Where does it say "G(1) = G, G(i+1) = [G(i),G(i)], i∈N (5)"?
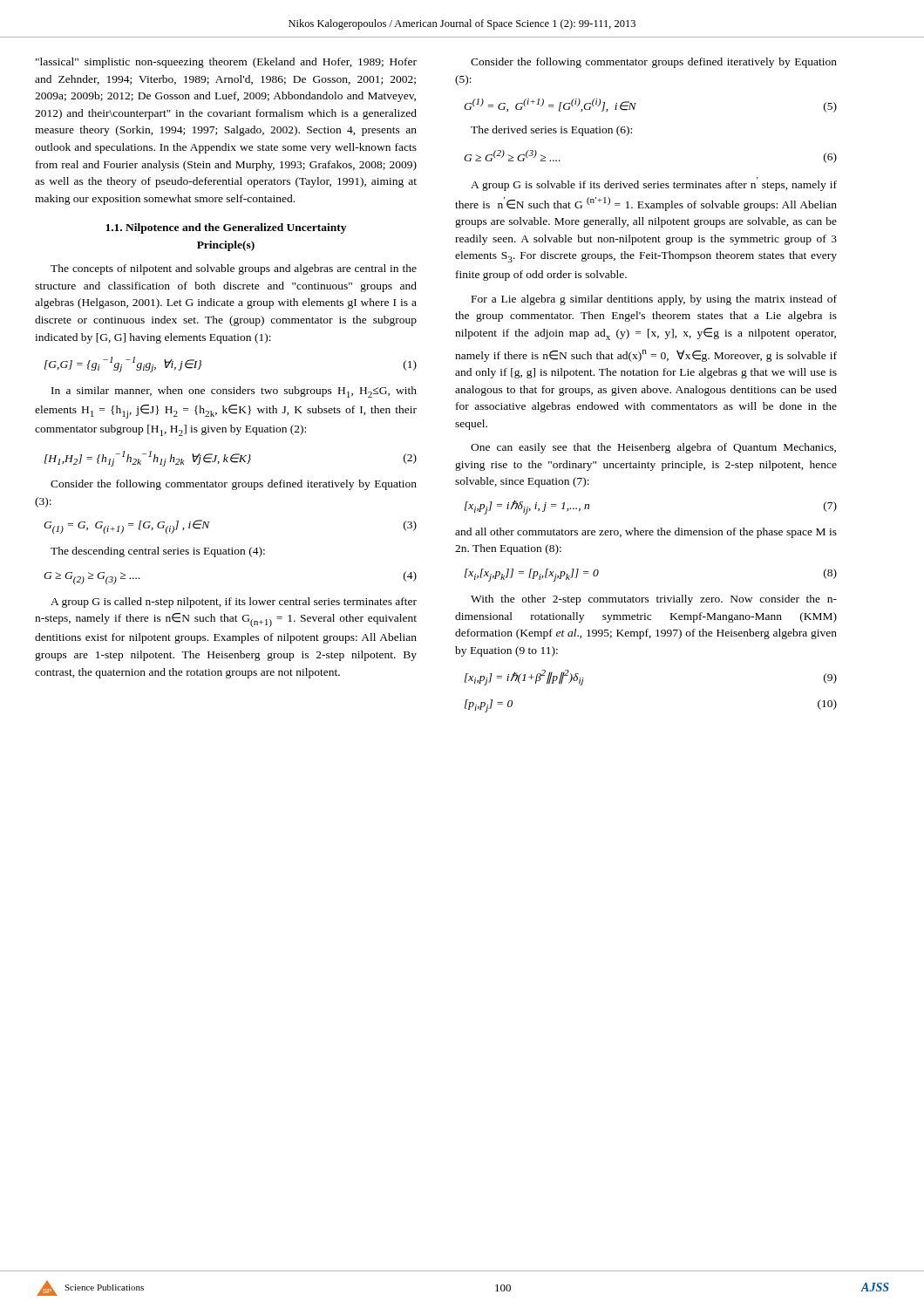Screen dimensions: 1308x924 [542, 105]
